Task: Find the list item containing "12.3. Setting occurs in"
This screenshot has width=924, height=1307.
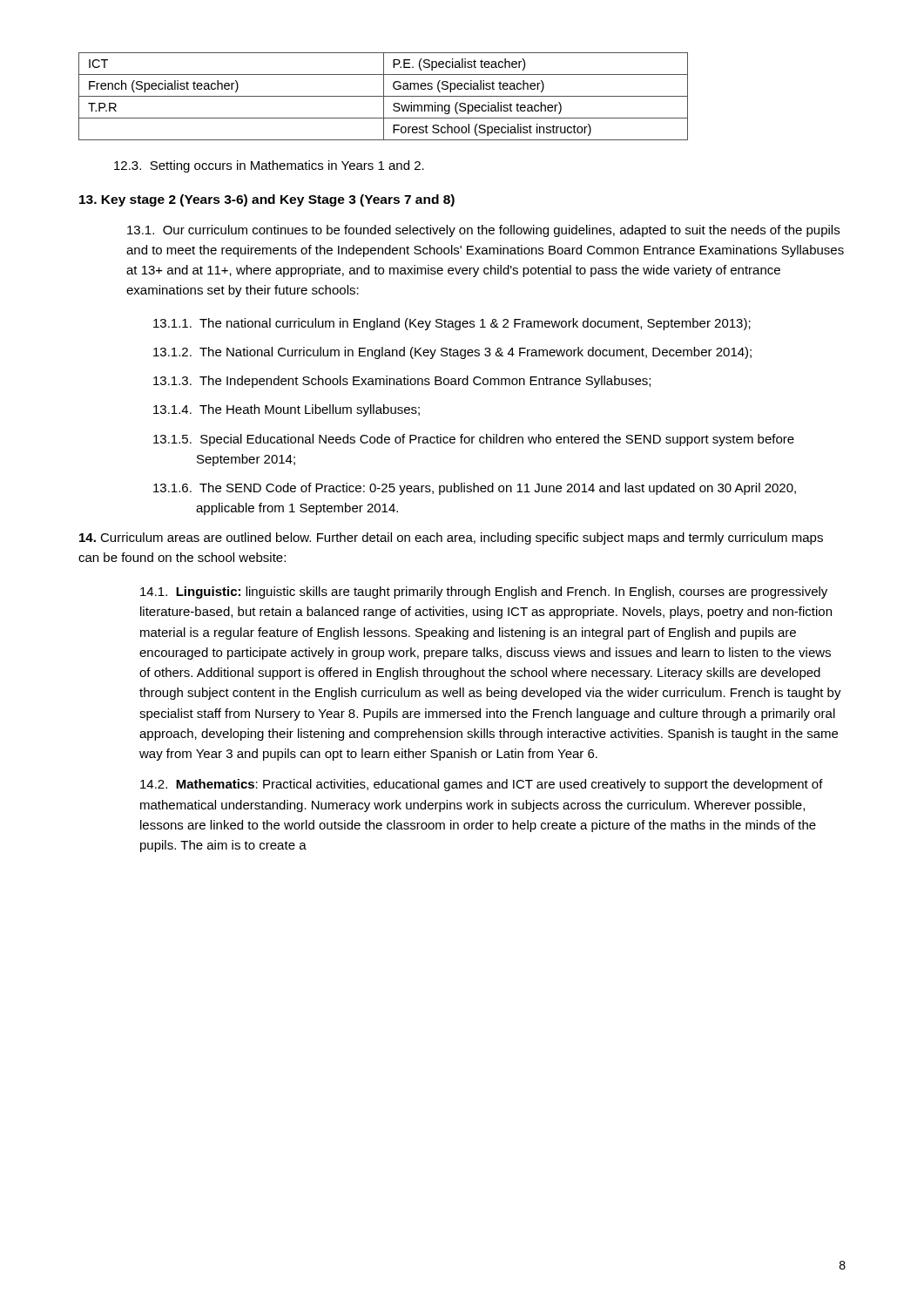Action: 269,165
